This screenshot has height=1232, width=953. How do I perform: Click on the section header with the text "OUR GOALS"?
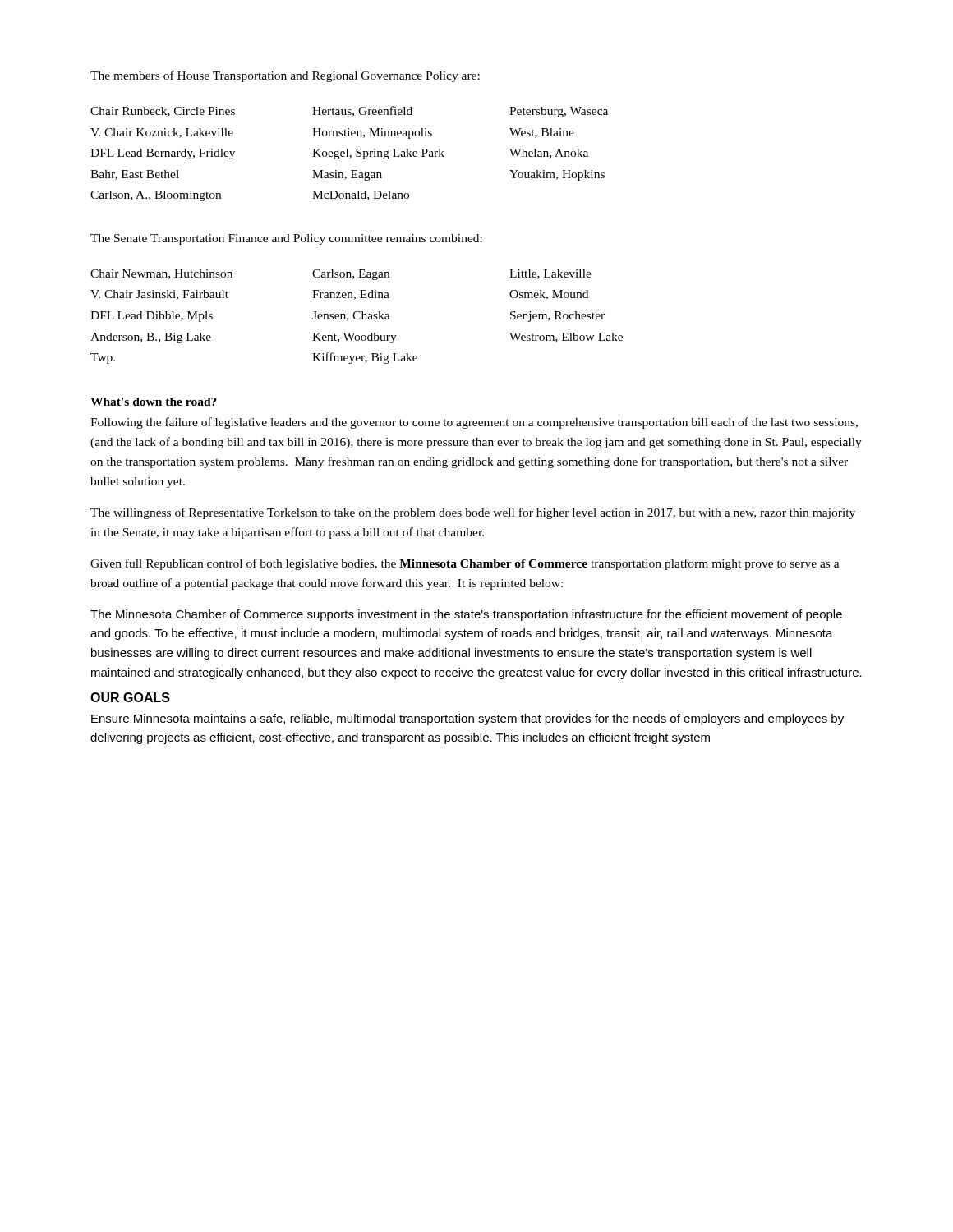[x=130, y=697]
